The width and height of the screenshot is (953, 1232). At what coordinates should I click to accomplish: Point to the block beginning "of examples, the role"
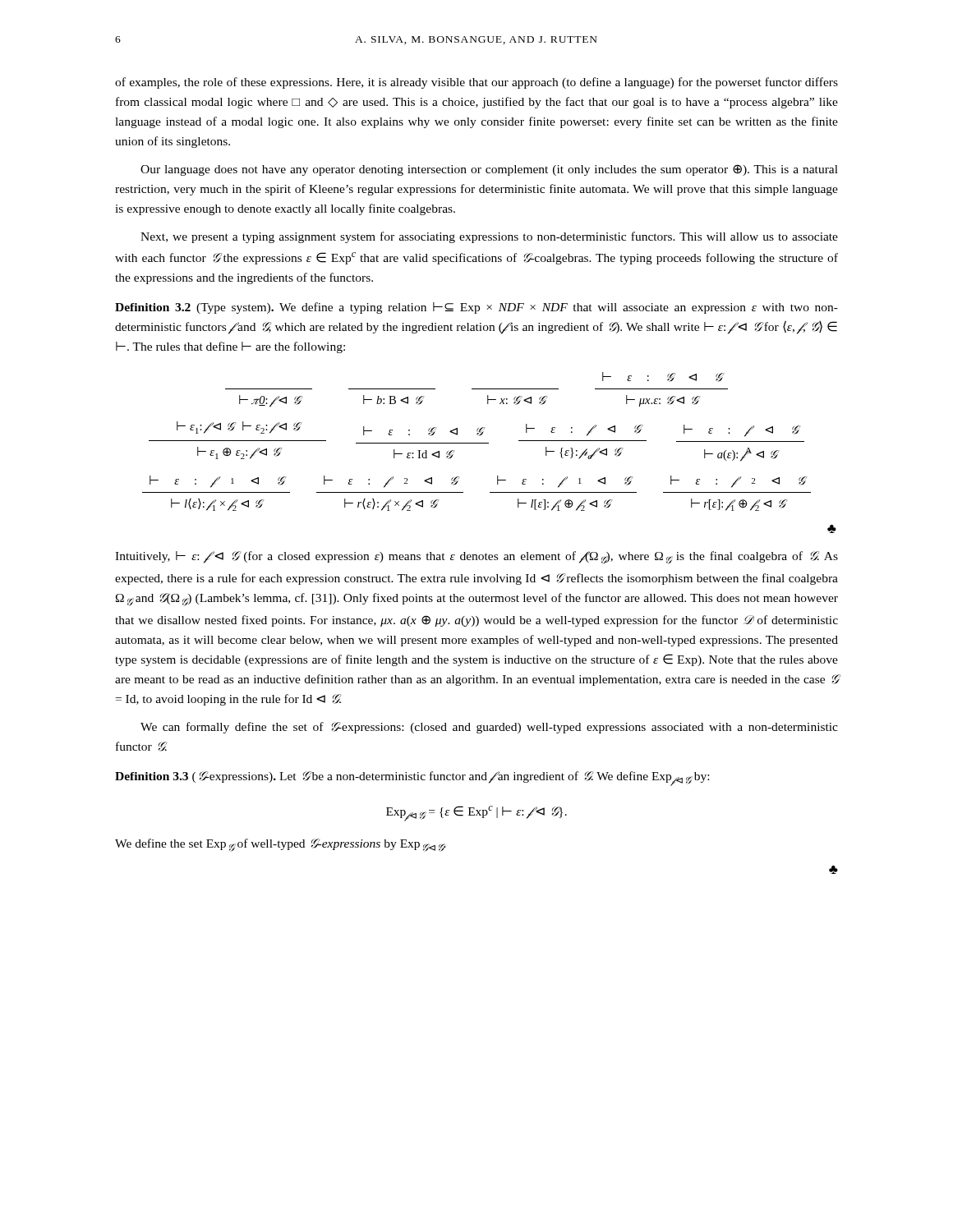click(476, 112)
